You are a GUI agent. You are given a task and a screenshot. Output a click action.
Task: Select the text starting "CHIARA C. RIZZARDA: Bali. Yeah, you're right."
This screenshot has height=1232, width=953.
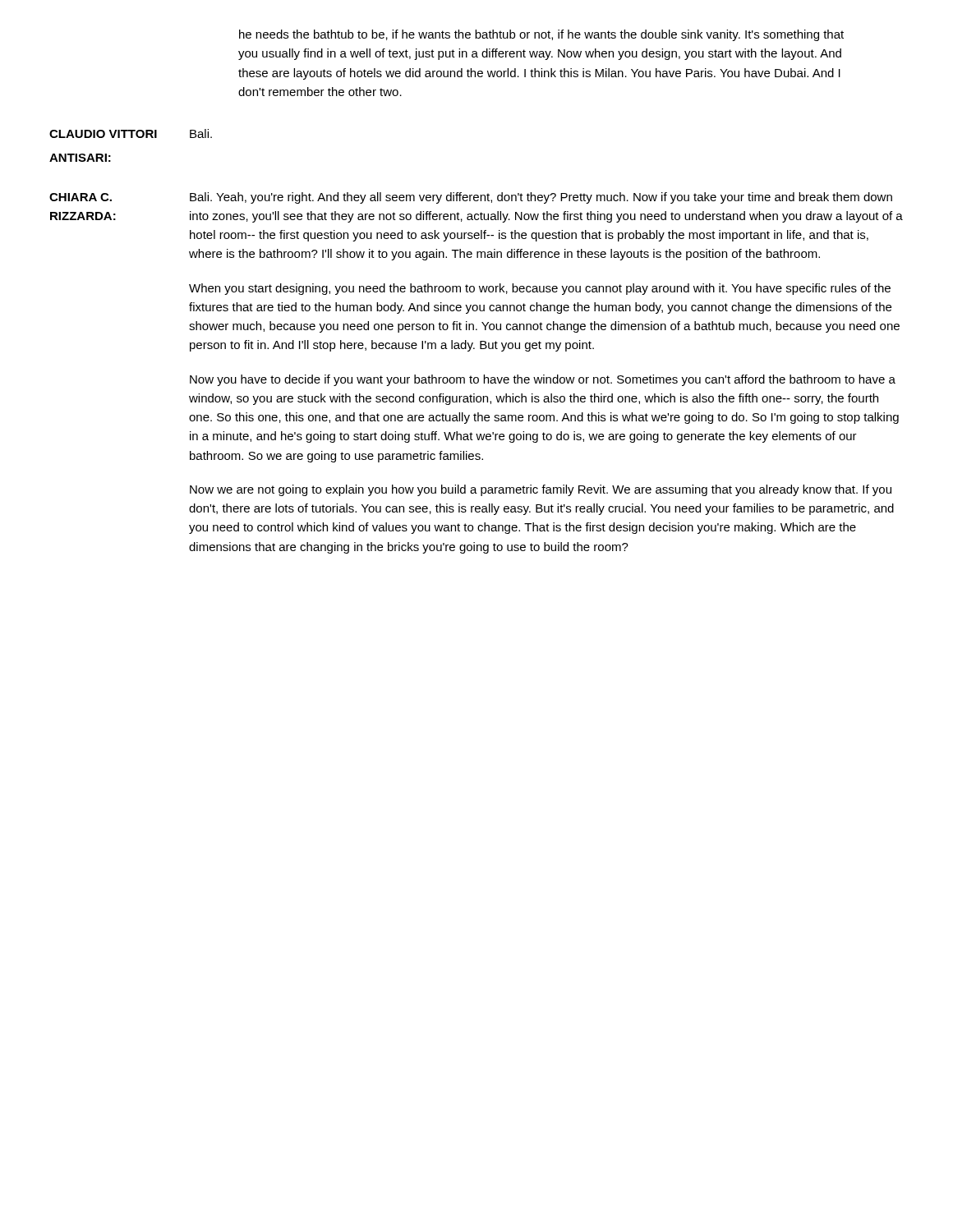[476, 371]
